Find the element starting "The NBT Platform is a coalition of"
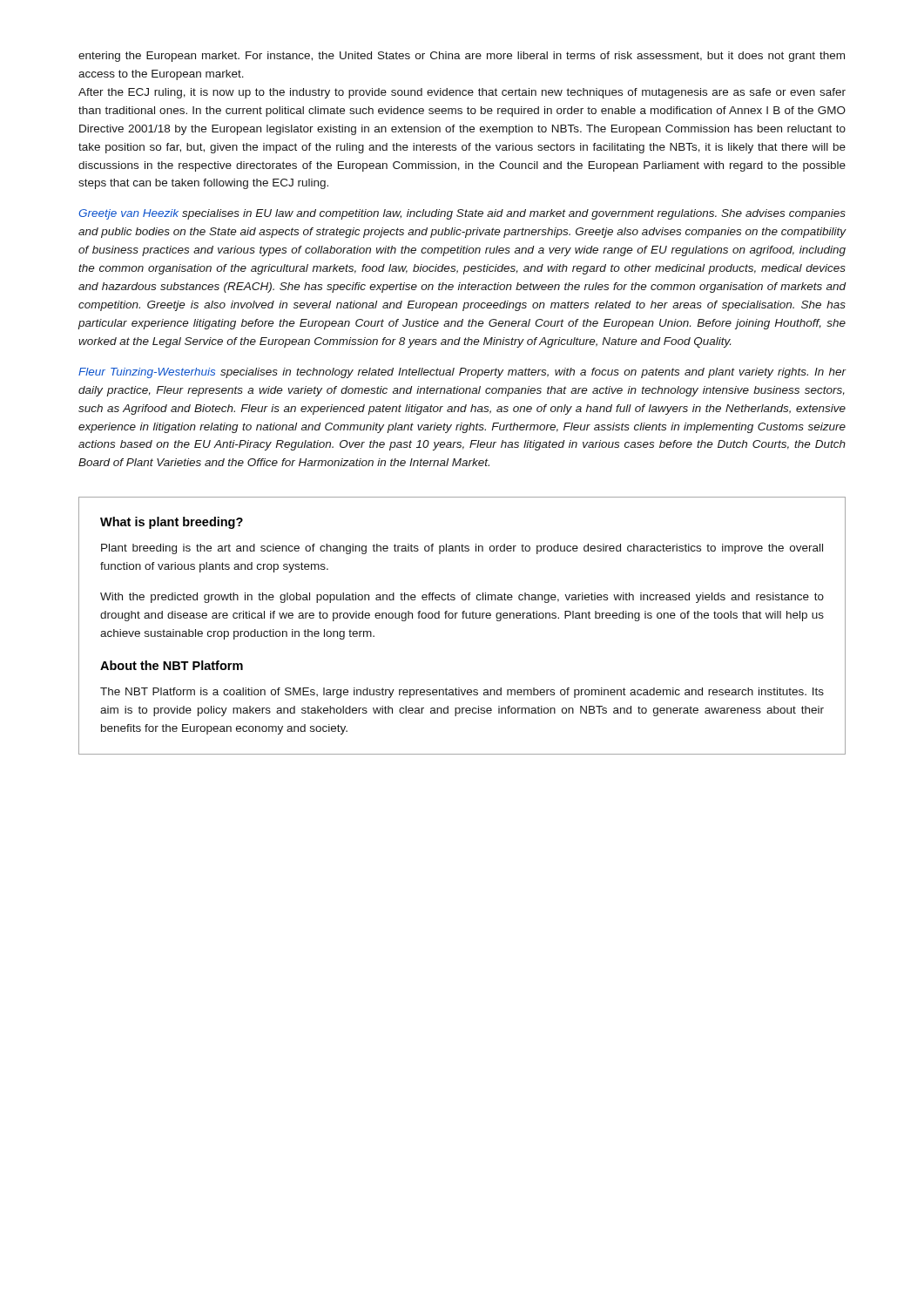The image size is (924, 1307). [462, 710]
